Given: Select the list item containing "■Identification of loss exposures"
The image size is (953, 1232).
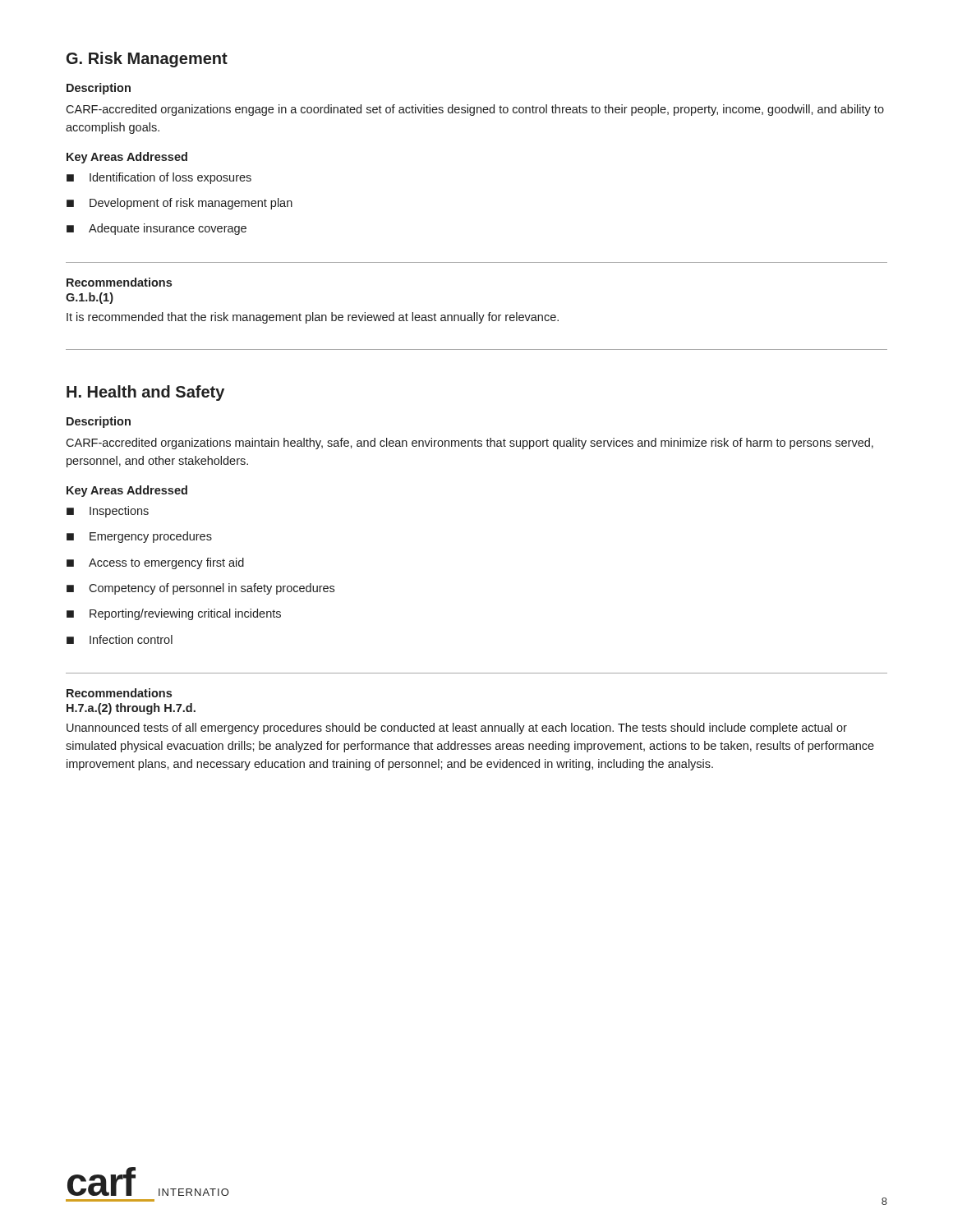Looking at the screenshot, I should pyautogui.click(x=159, y=178).
